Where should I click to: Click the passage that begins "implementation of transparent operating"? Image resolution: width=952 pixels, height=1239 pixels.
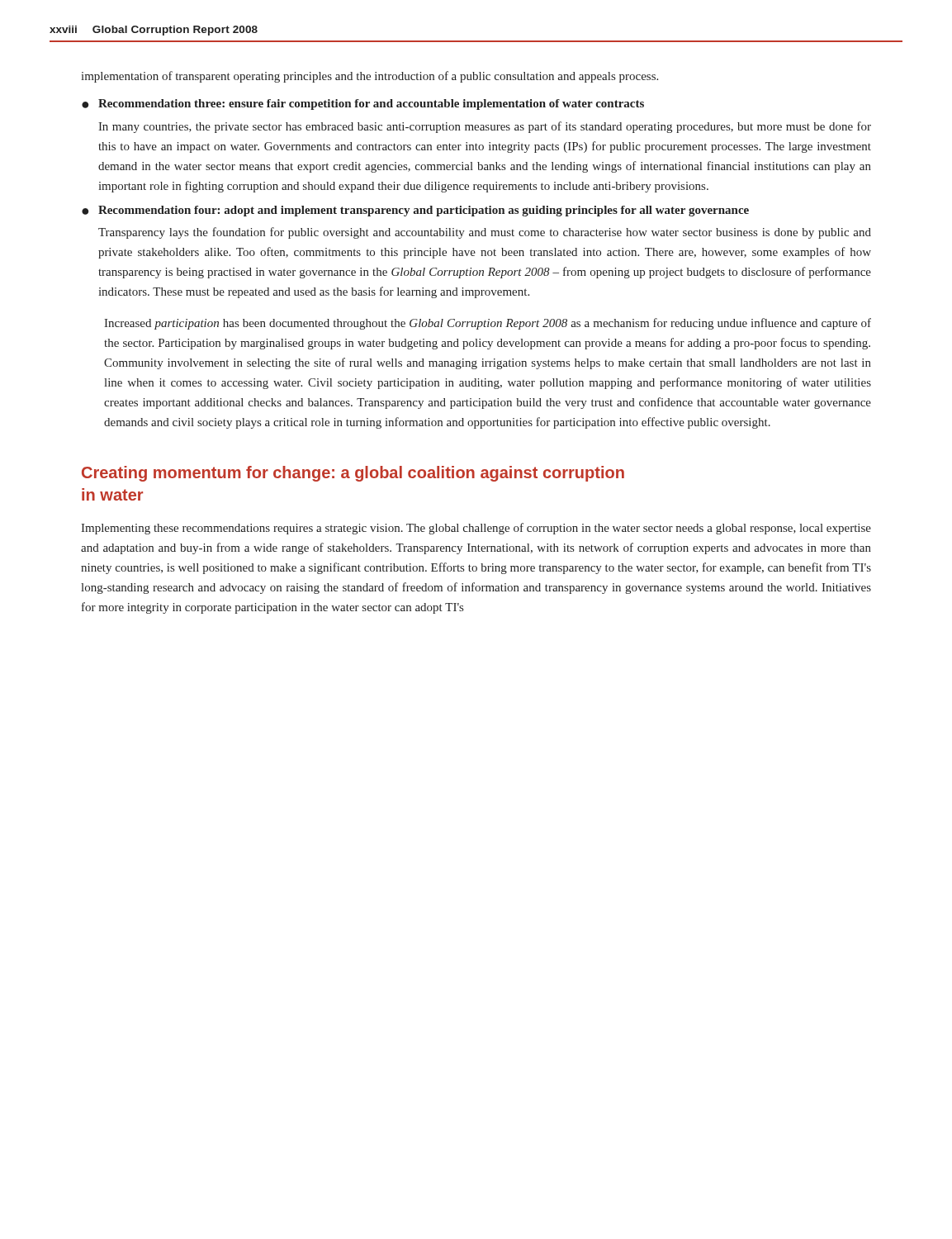pos(370,76)
